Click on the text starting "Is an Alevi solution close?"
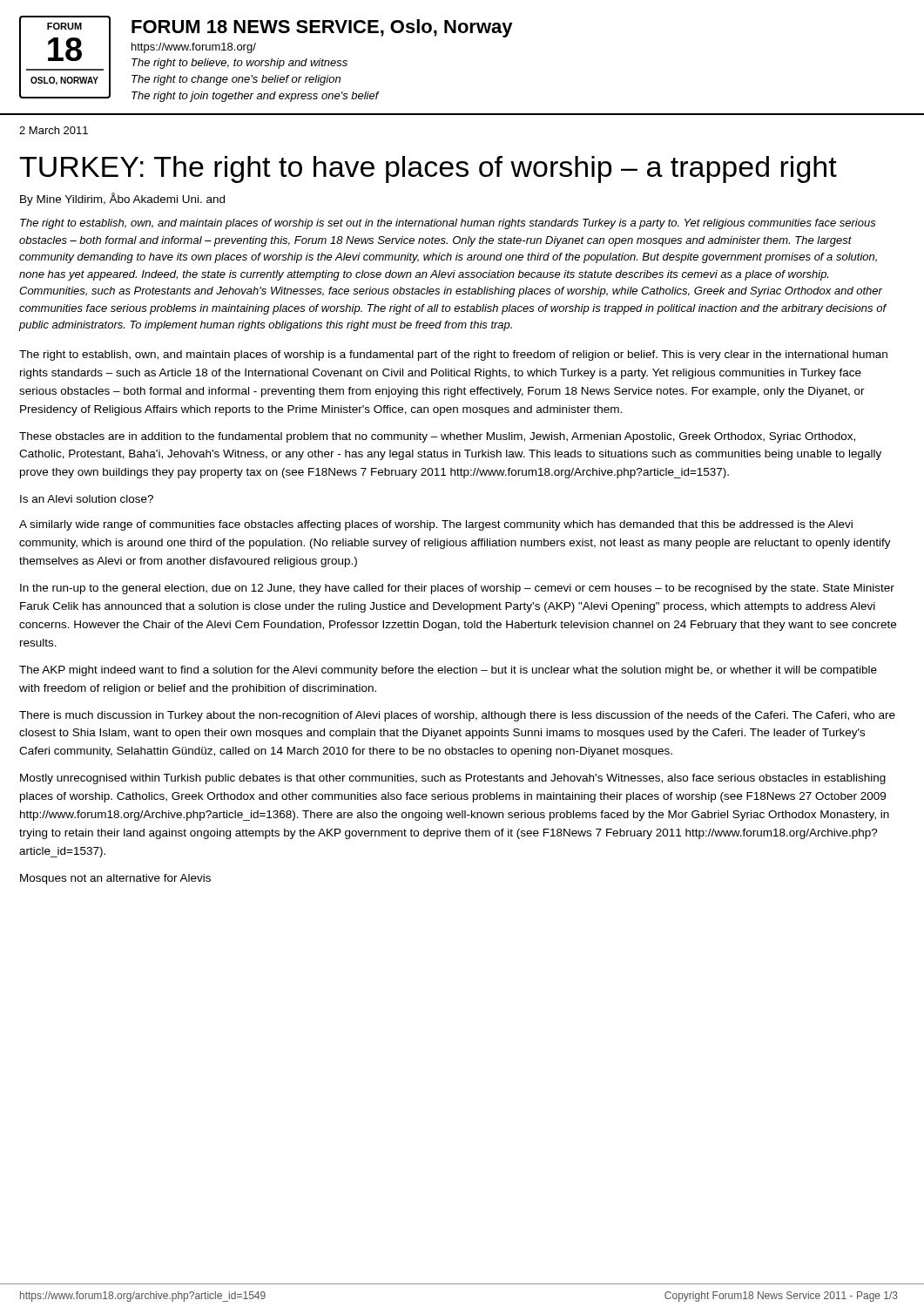 pos(86,499)
